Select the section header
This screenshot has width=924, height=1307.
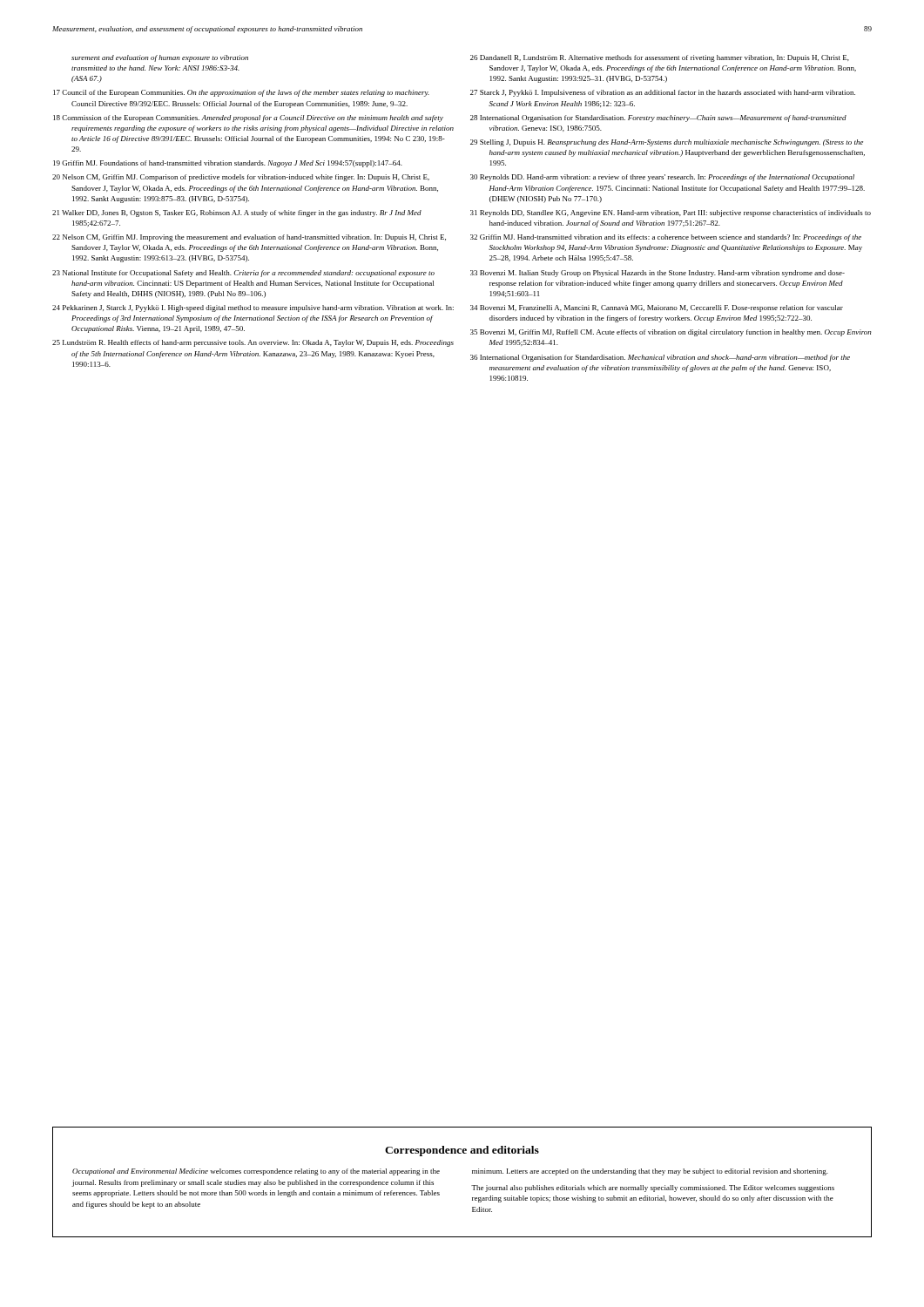pyautogui.click(x=462, y=1150)
